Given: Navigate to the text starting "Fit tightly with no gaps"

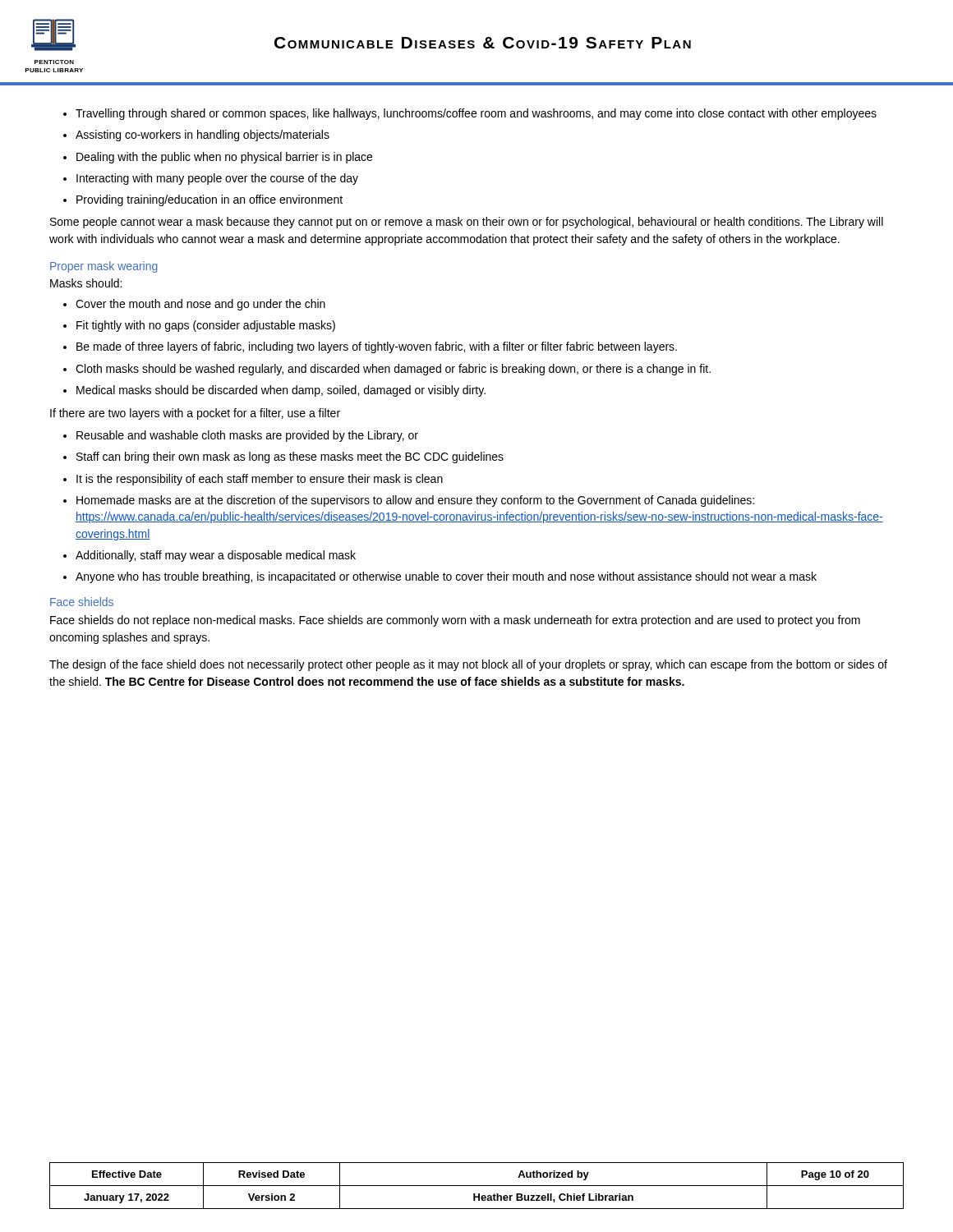Looking at the screenshot, I should pos(199,326).
